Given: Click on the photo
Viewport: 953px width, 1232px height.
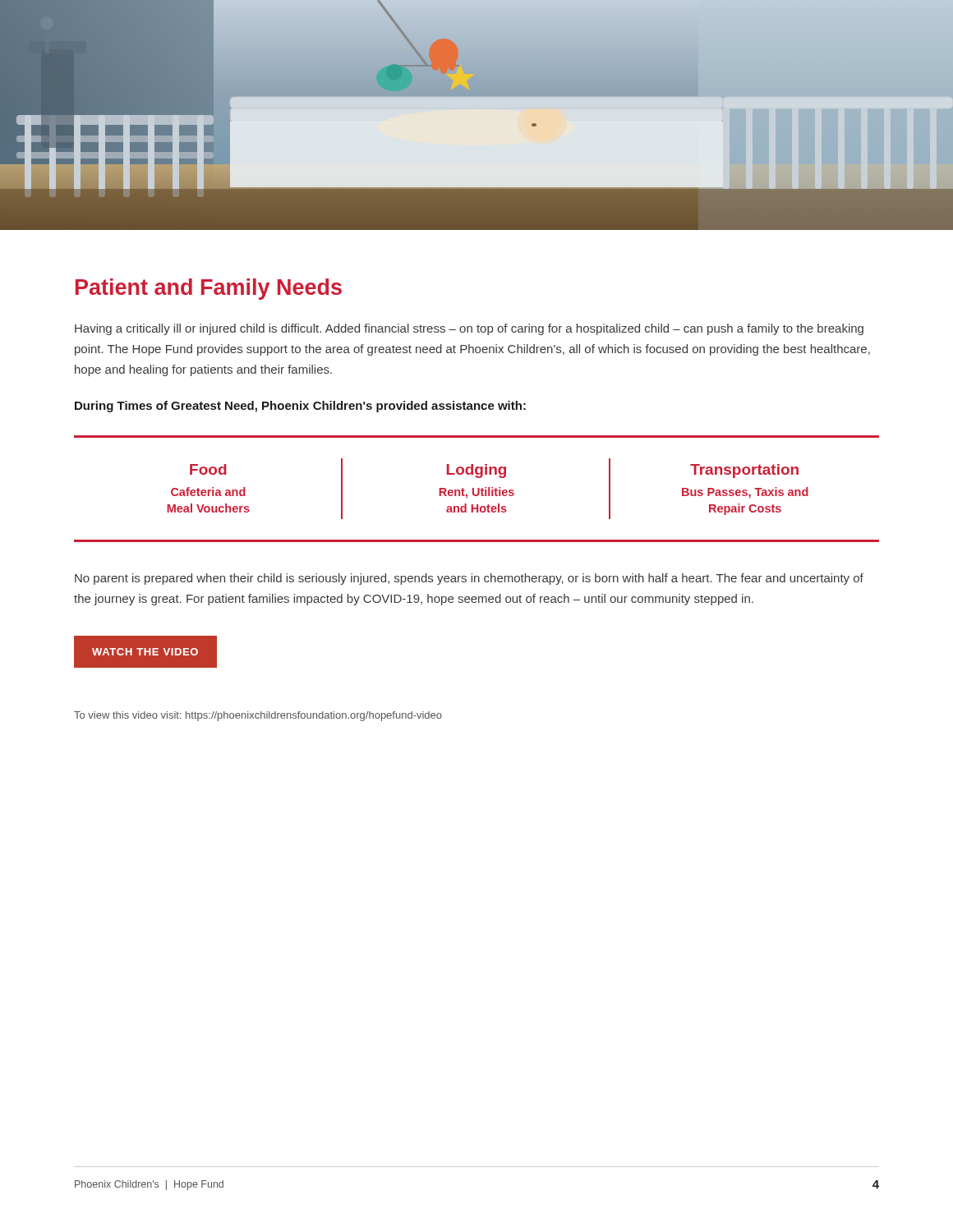Looking at the screenshot, I should coord(476,117).
